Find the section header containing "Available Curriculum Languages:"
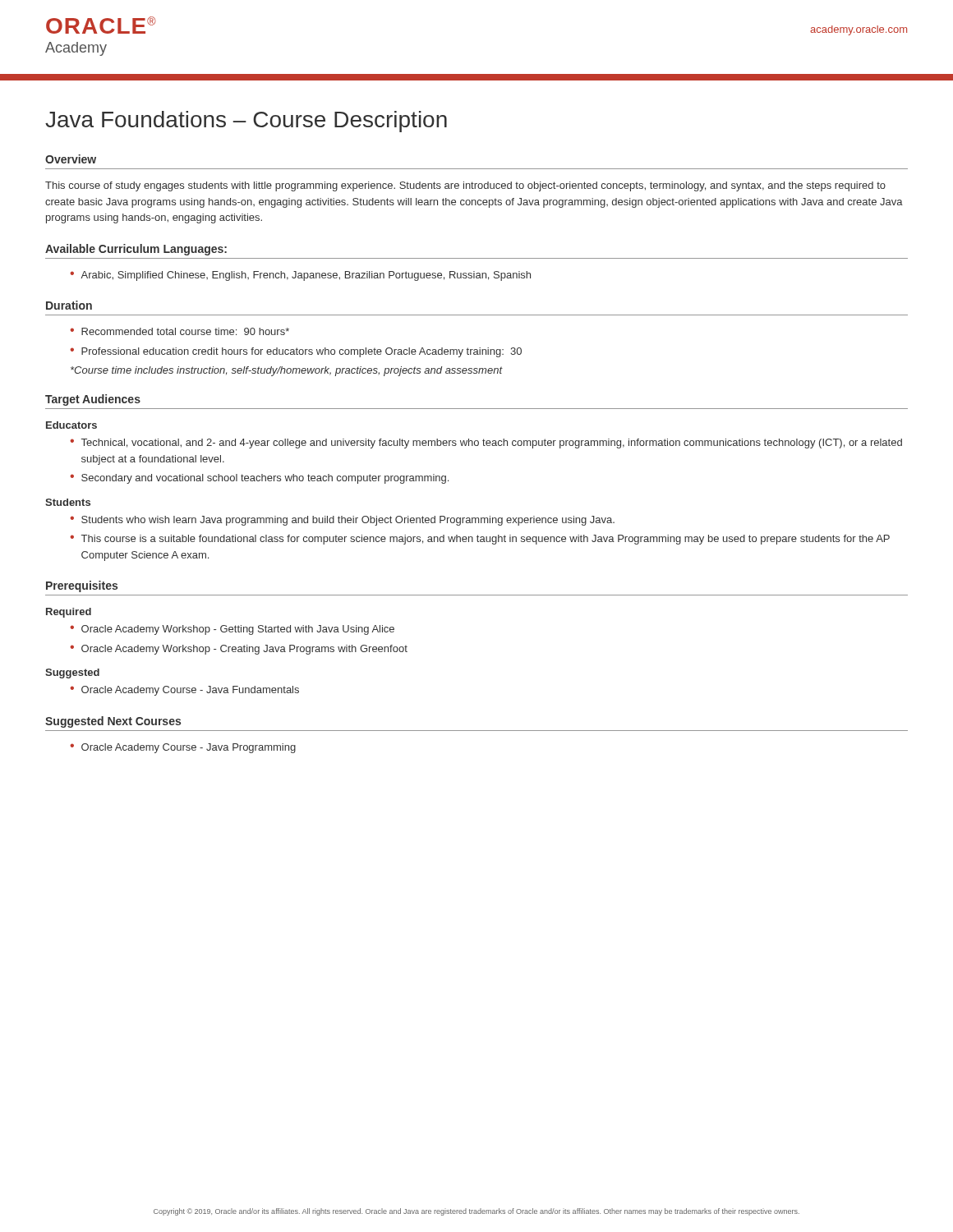953x1232 pixels. [x=136, y=248]
